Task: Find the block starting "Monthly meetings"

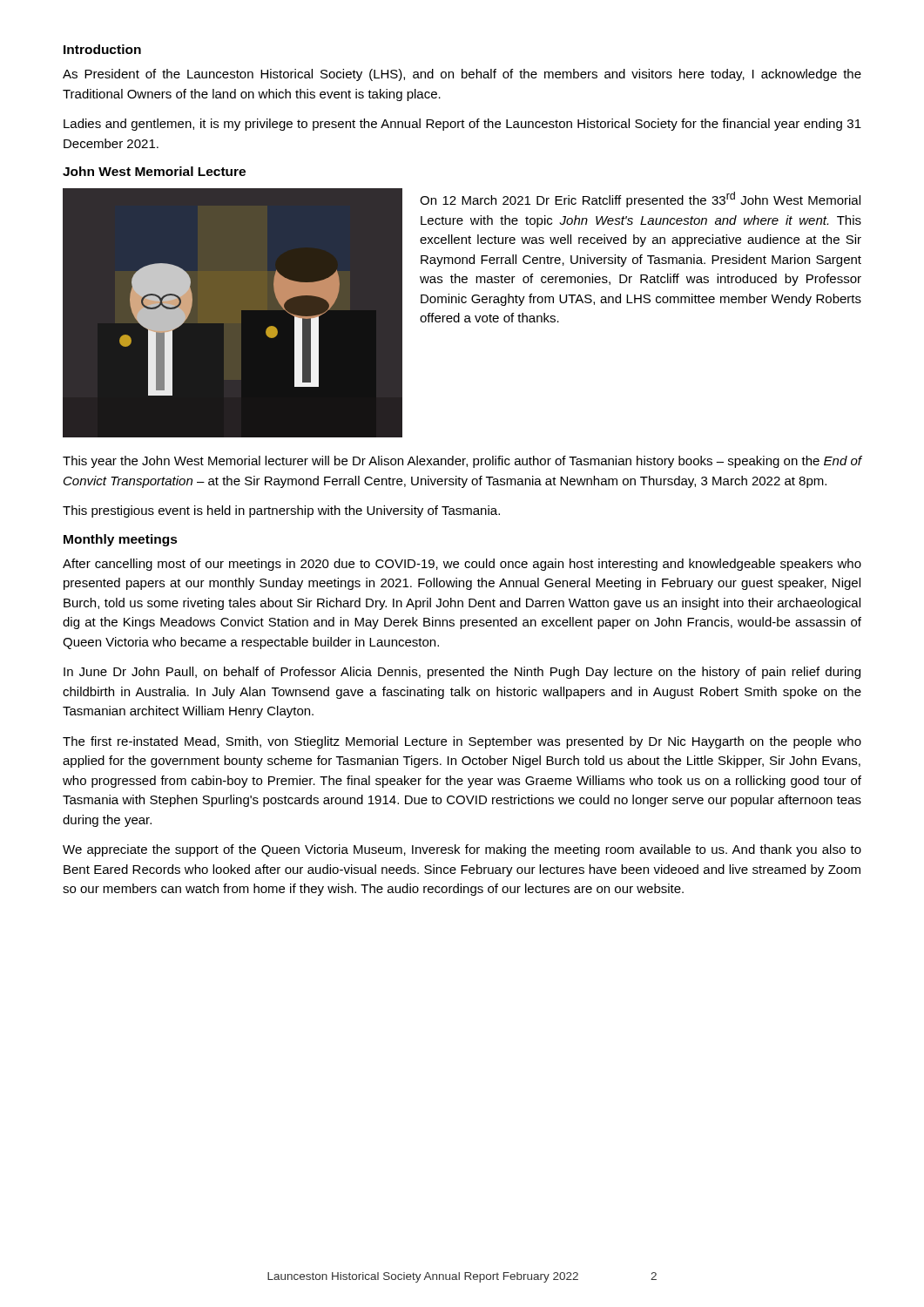Action: coord(120,538)
